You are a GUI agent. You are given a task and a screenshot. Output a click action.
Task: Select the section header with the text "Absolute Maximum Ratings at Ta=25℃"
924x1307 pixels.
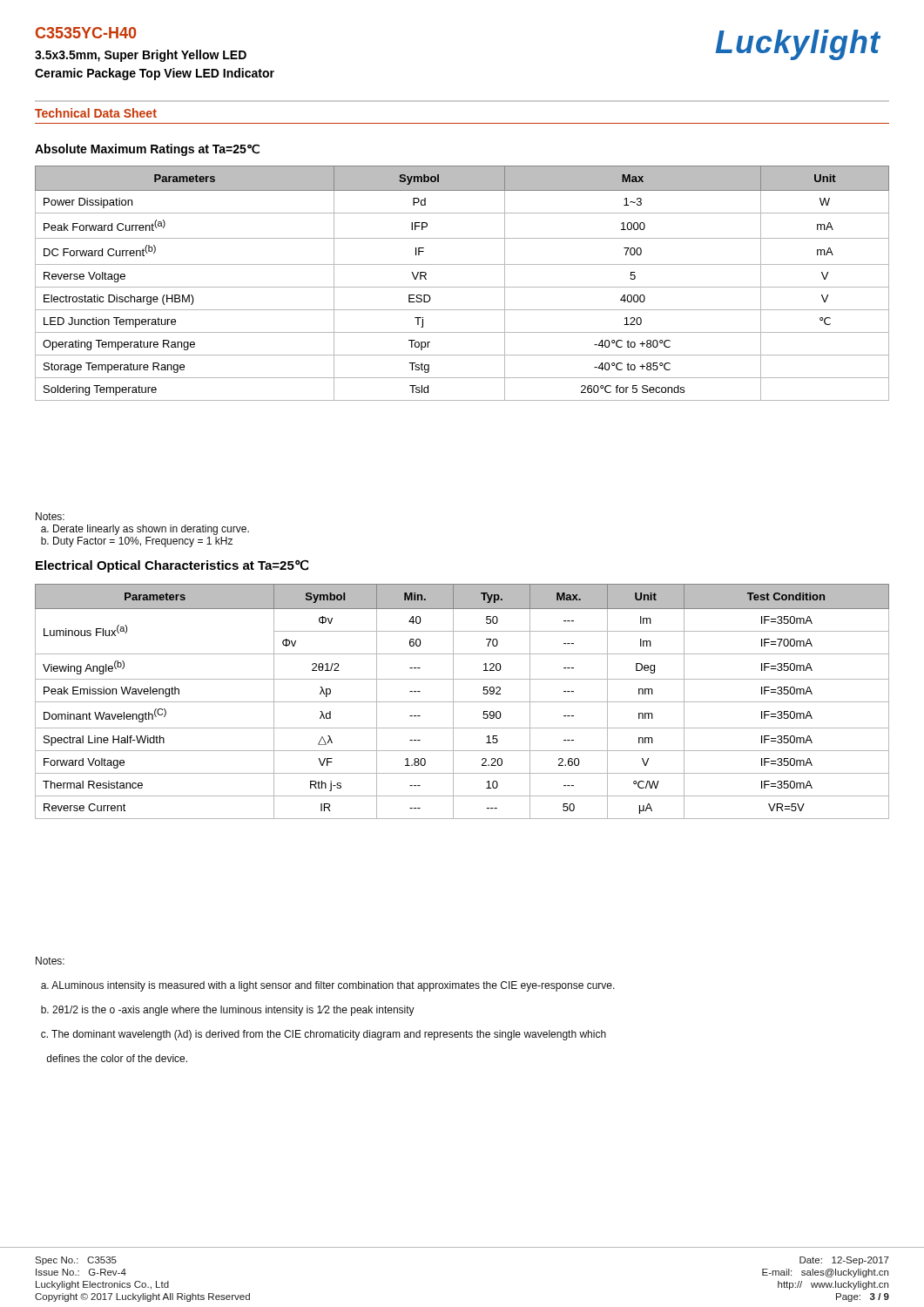pos(148,149)
